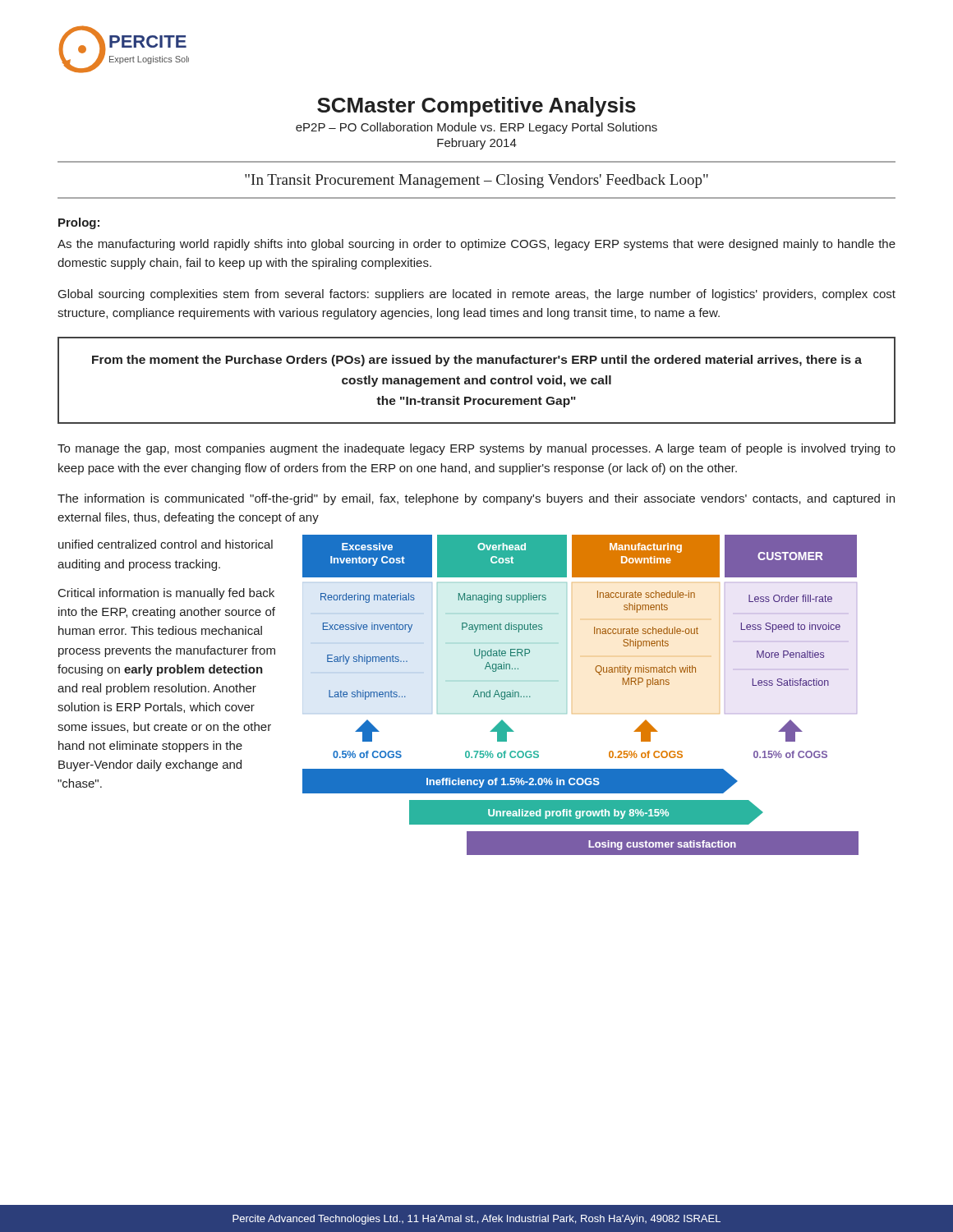
Task: Select the block starting "As the manufacturing world rapidly shifts into global"
Action: coord(476,253)
